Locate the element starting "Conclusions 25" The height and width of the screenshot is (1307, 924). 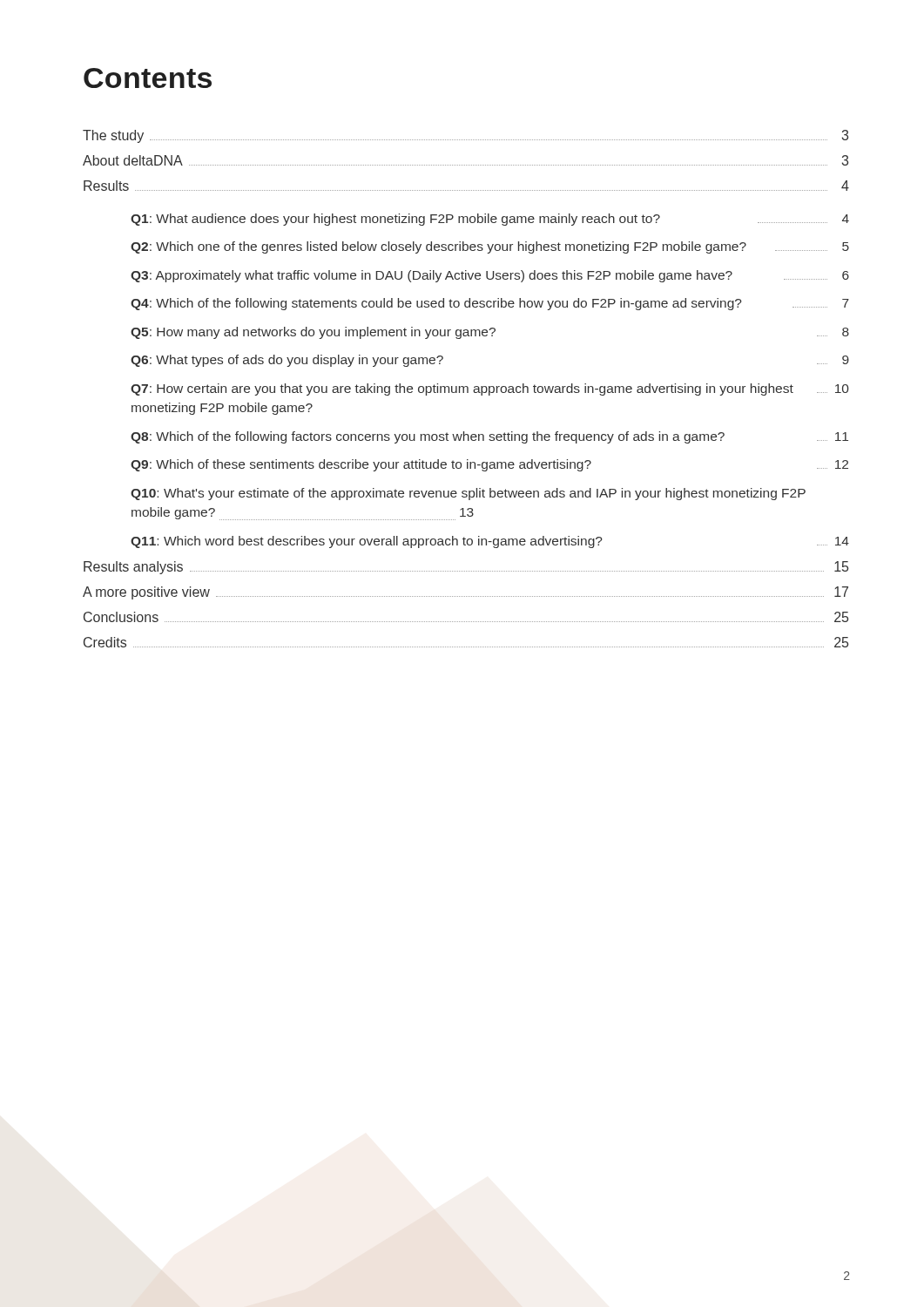[x=466, y=618]
